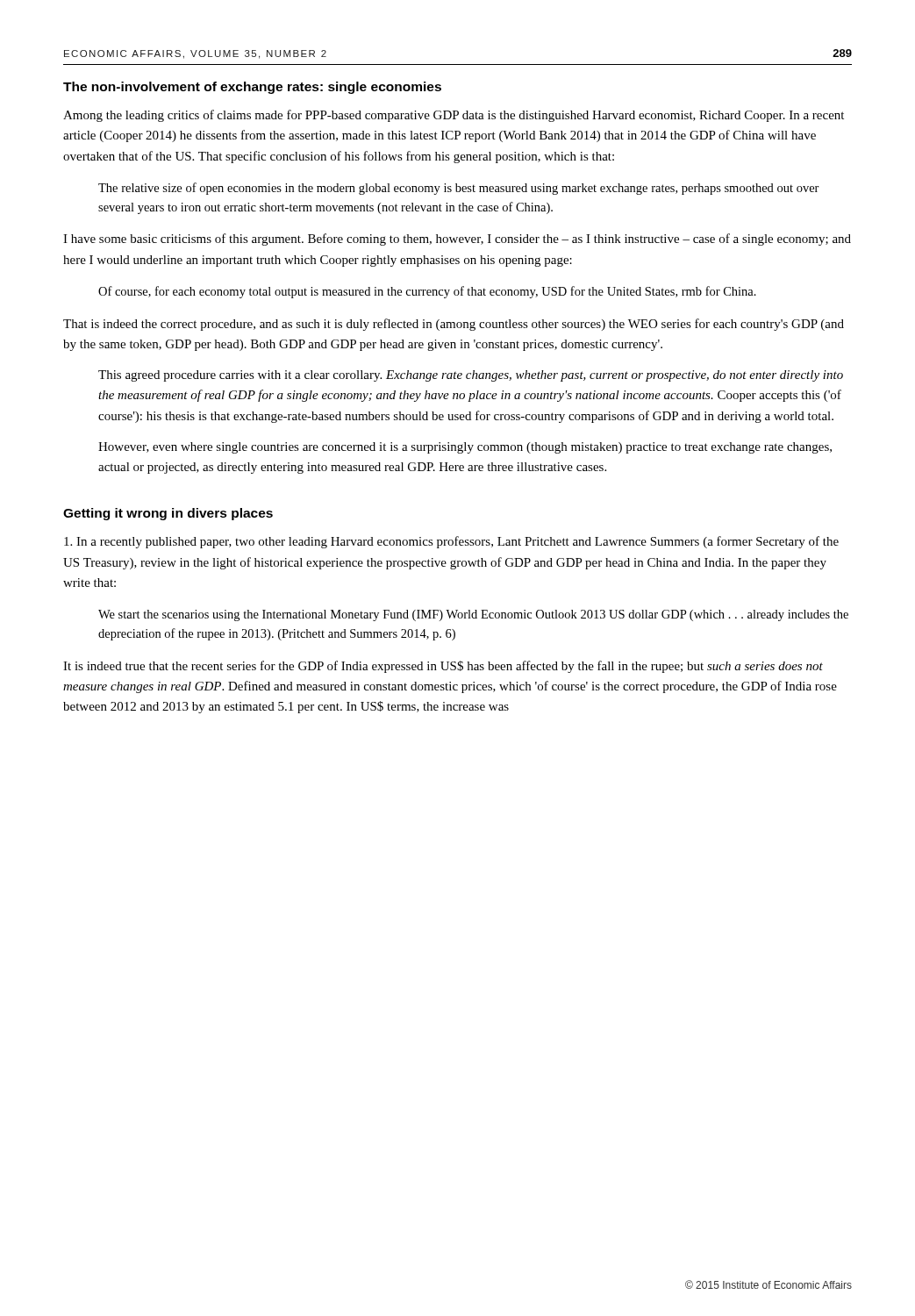Point to the passage starting "The non-involvement of exchange rates:"
This screenshot has height=1316, width=915.
[x=252, y=86]
